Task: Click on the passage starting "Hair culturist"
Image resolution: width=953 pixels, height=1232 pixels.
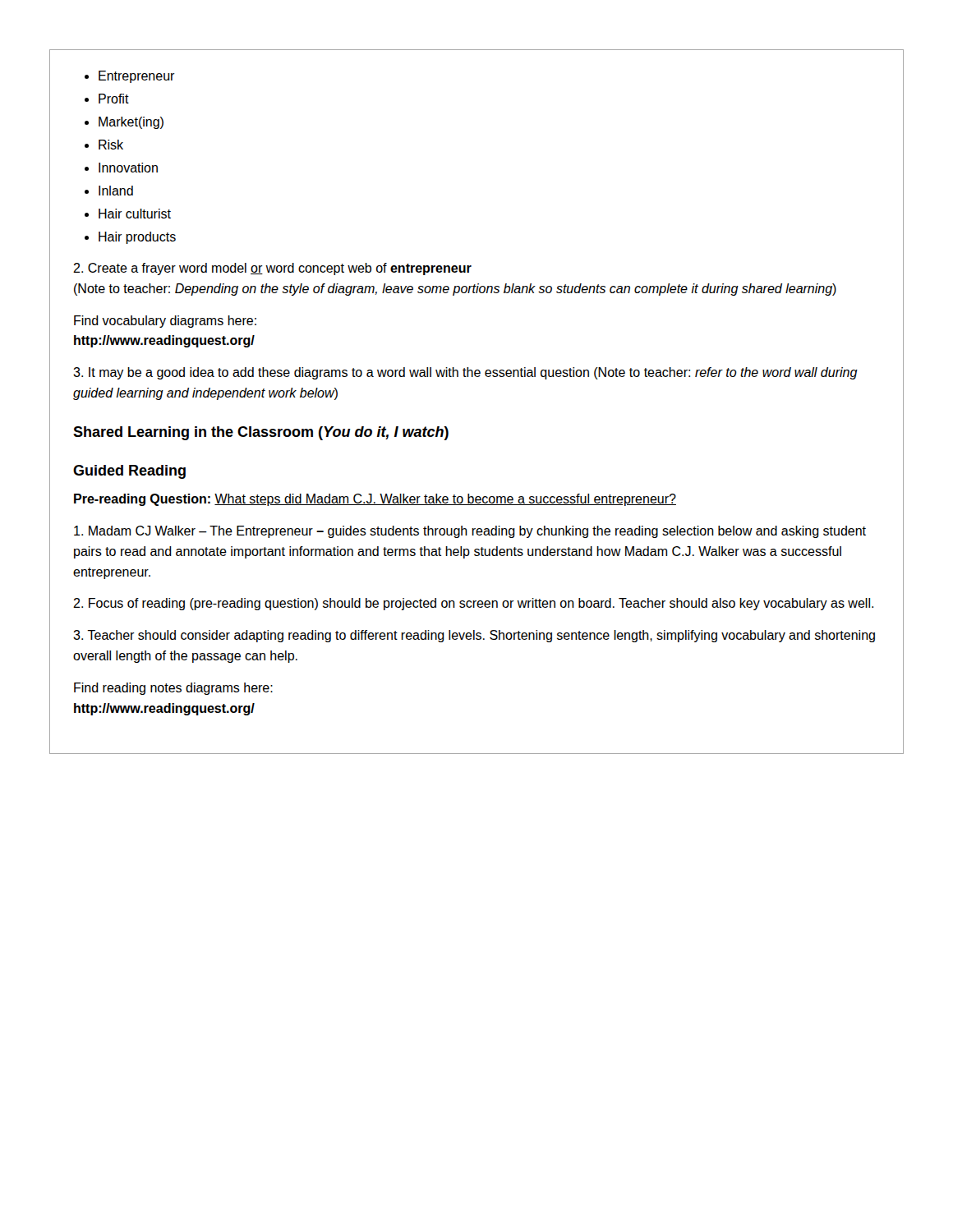Action: 134,214
